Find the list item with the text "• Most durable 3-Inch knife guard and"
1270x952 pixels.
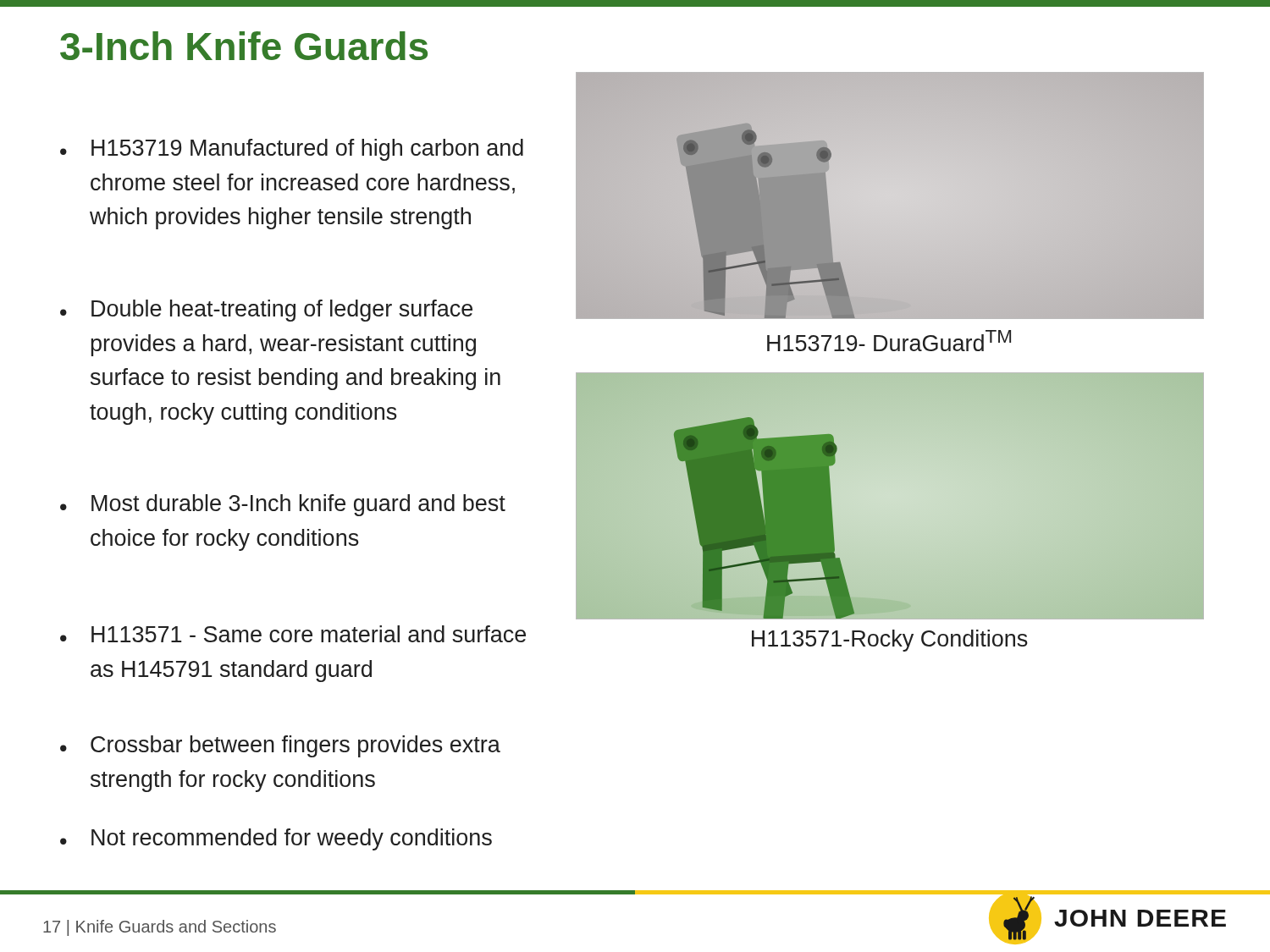pos(294,521)
